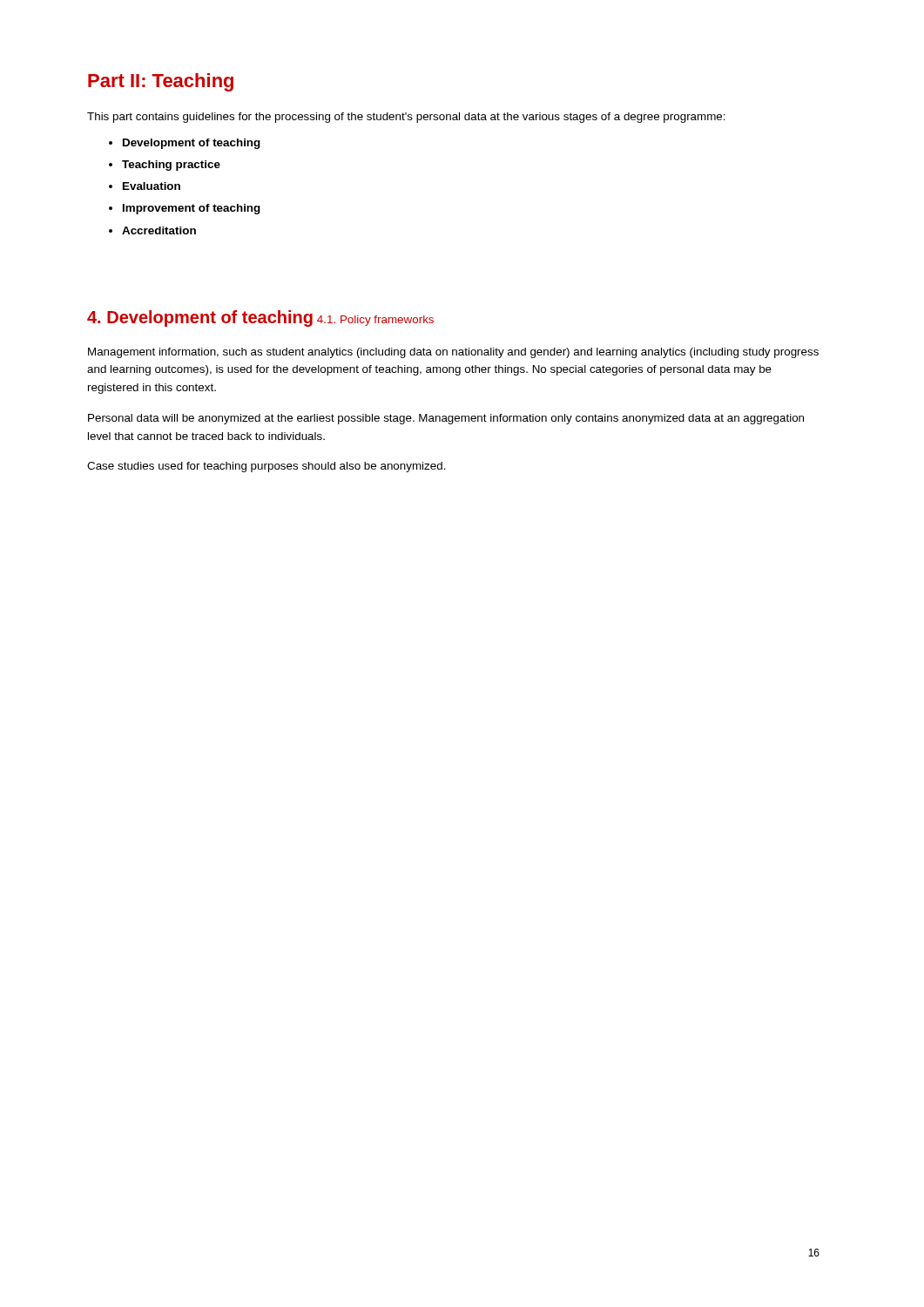Locate the text "4. Development of teaching"
Viewport: 924px width, 1307px height.
click(x=200, y=317)
